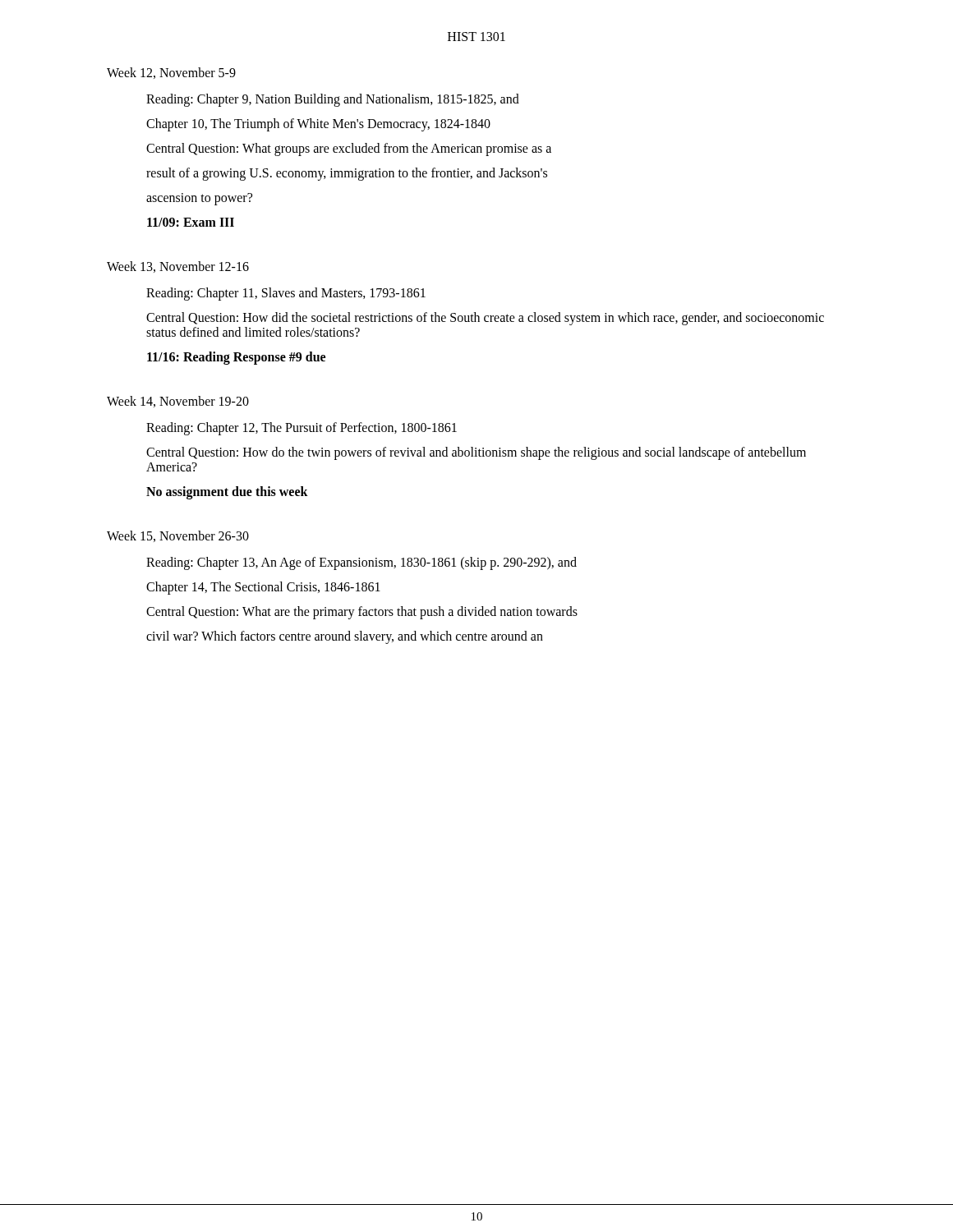Navigate to the block starting "Central Question: How did the societal"
Image resolution: width=953 pixels, height=1232 pixels.
pyautogui.click(x=485, y=325)
